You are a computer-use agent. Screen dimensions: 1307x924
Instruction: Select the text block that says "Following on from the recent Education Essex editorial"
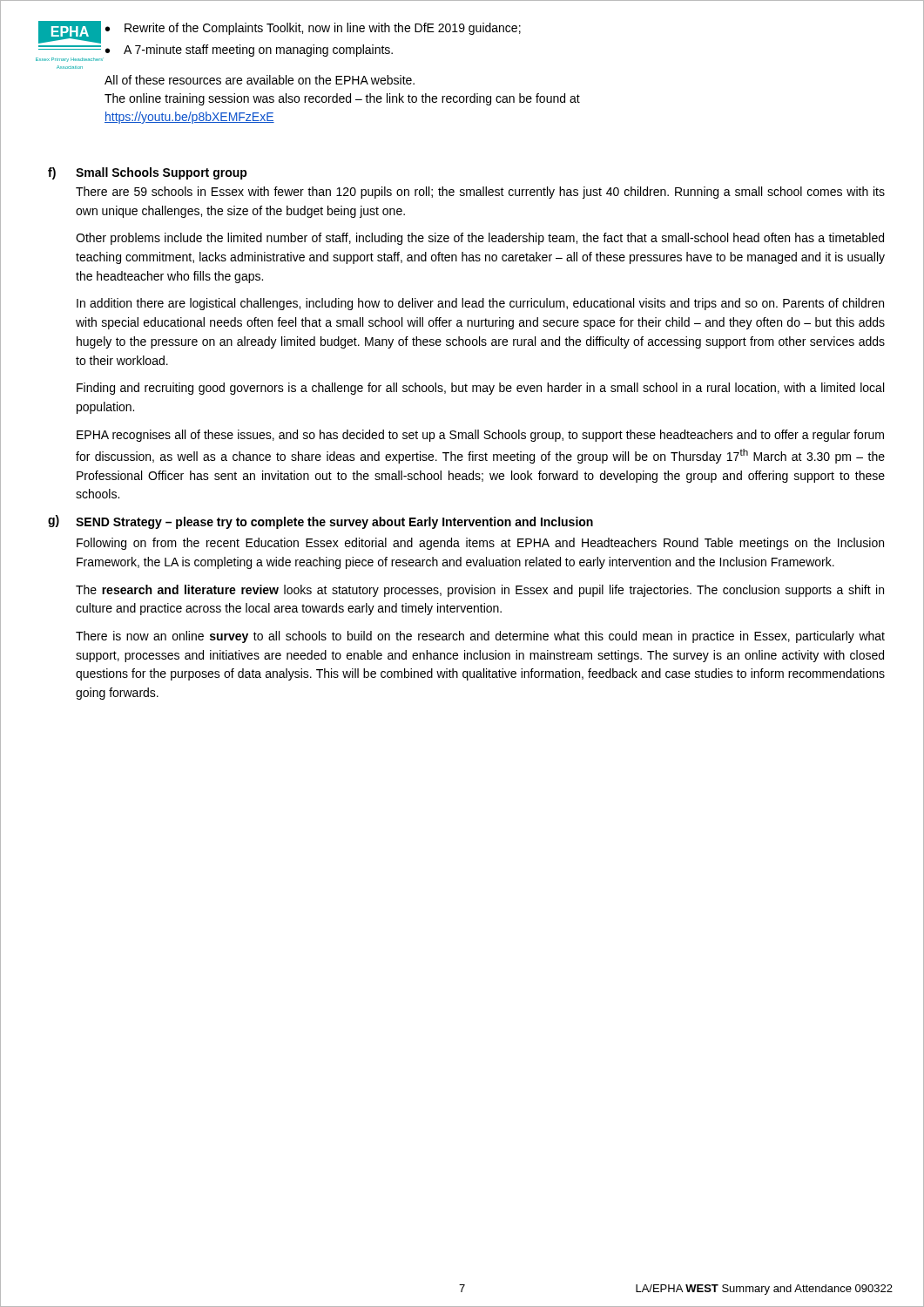pos(480,553)
